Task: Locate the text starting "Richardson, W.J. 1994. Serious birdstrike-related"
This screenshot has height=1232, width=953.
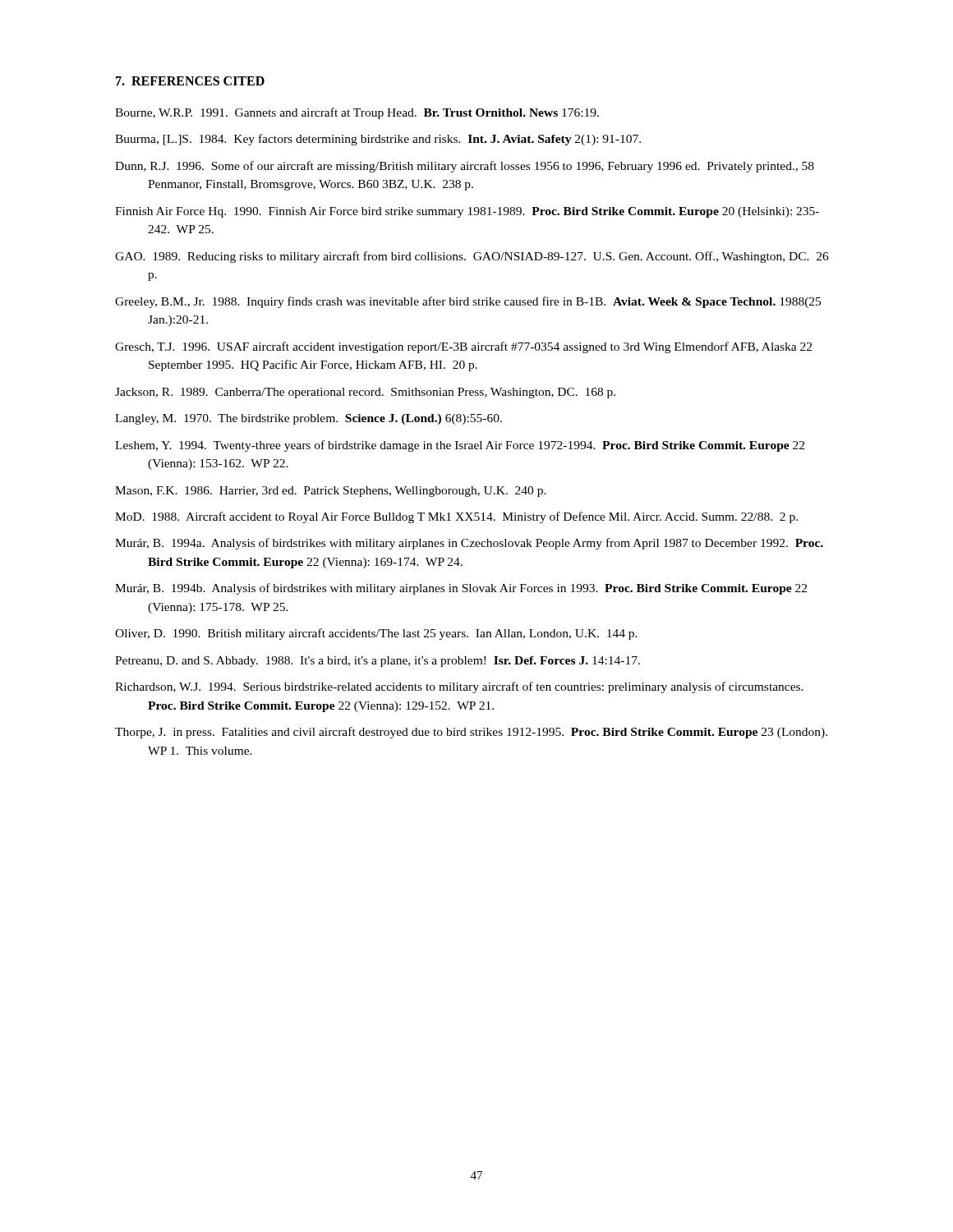Action: [x=461, y=696]
